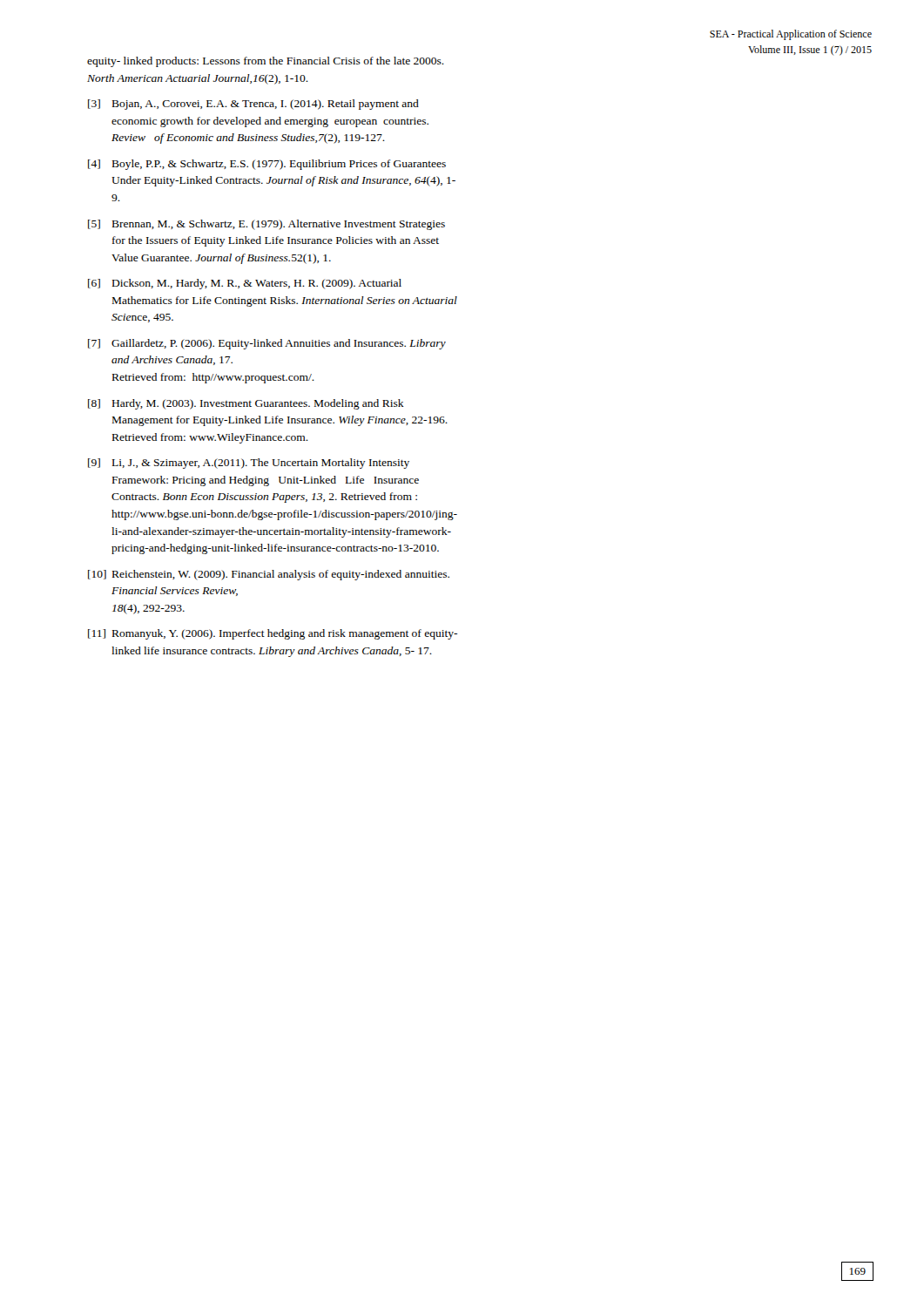Locate the list item containing "[9] Li, J., &"
924x1307 pixels.
pyautogui.click(x=274, y=505)
